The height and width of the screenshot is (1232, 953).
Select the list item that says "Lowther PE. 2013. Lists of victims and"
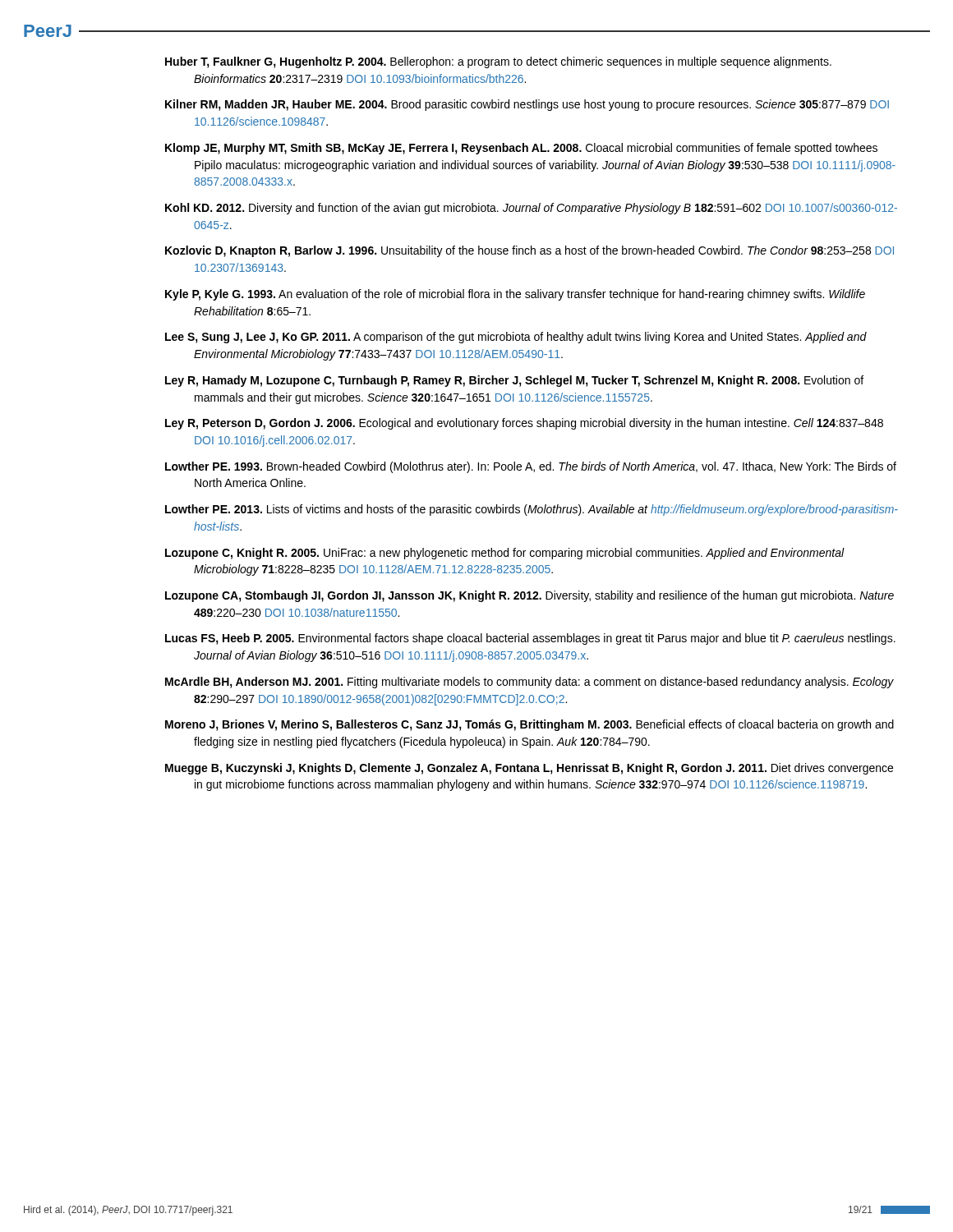(531, 518)
